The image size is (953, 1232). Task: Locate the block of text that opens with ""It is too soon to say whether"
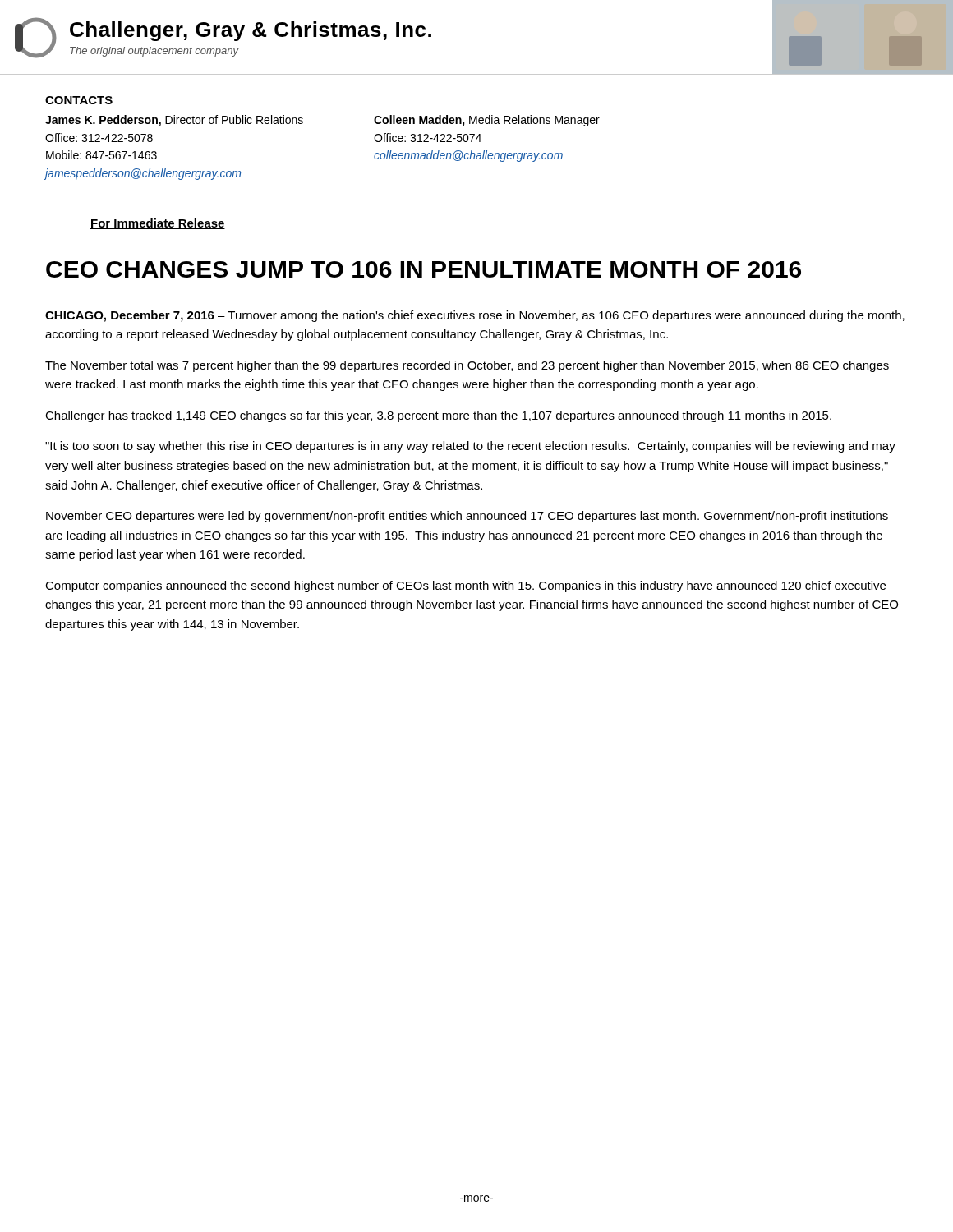pyautogui.click(x=470, y=465)
